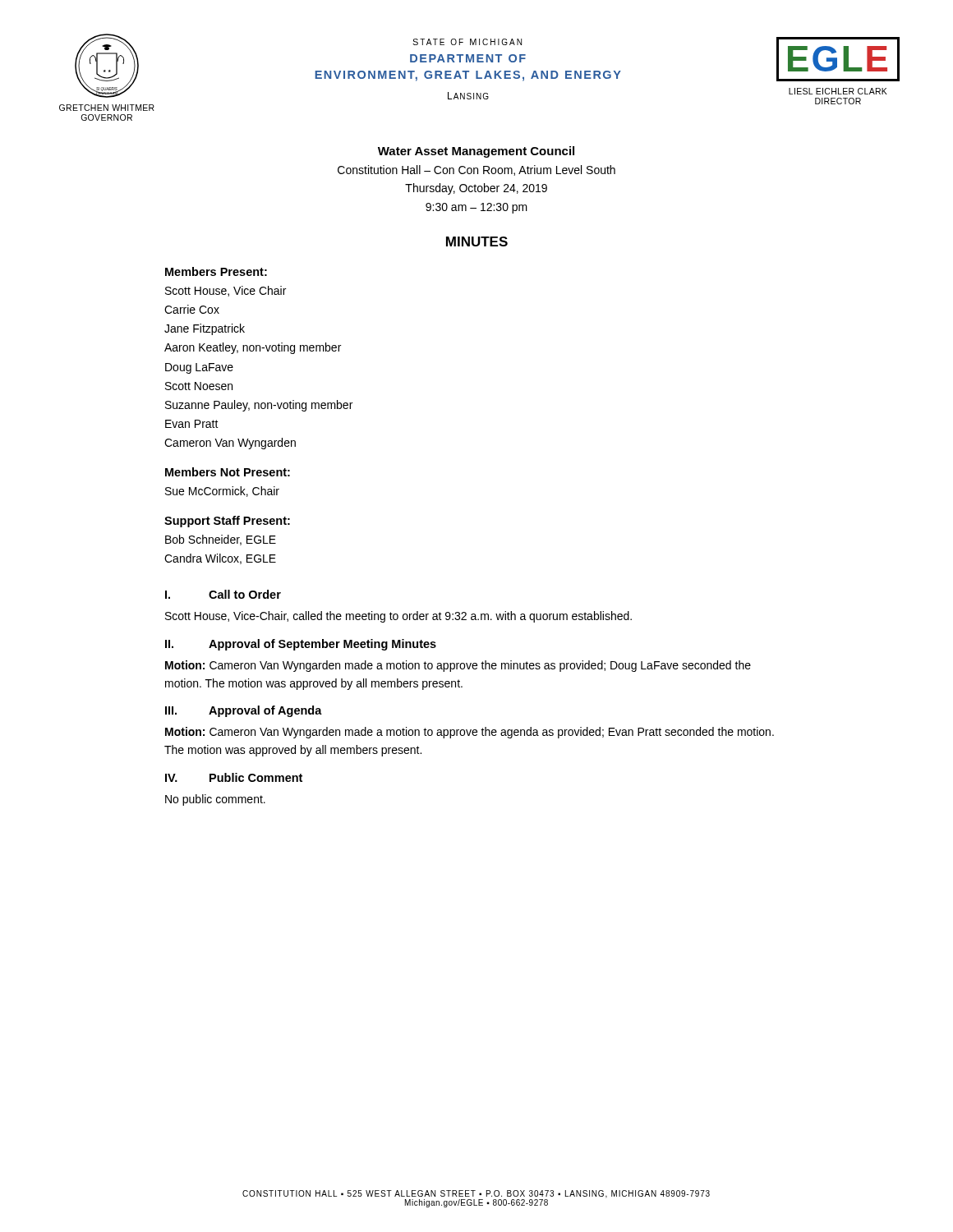Click on the list item that says "Doug LaFave"

[199, 367]
